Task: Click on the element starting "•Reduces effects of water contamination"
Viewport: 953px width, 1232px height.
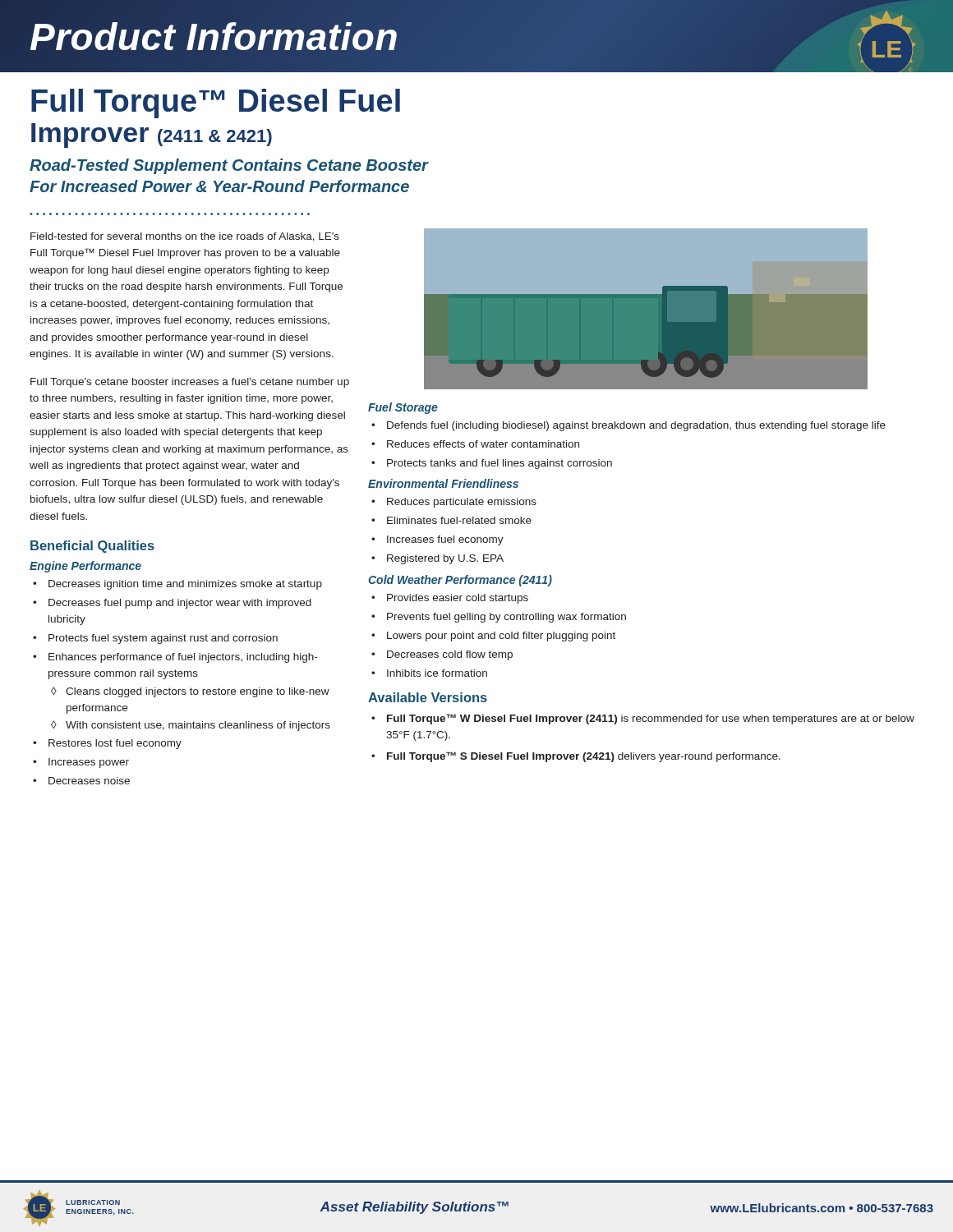Action: (x=481, y=444)
